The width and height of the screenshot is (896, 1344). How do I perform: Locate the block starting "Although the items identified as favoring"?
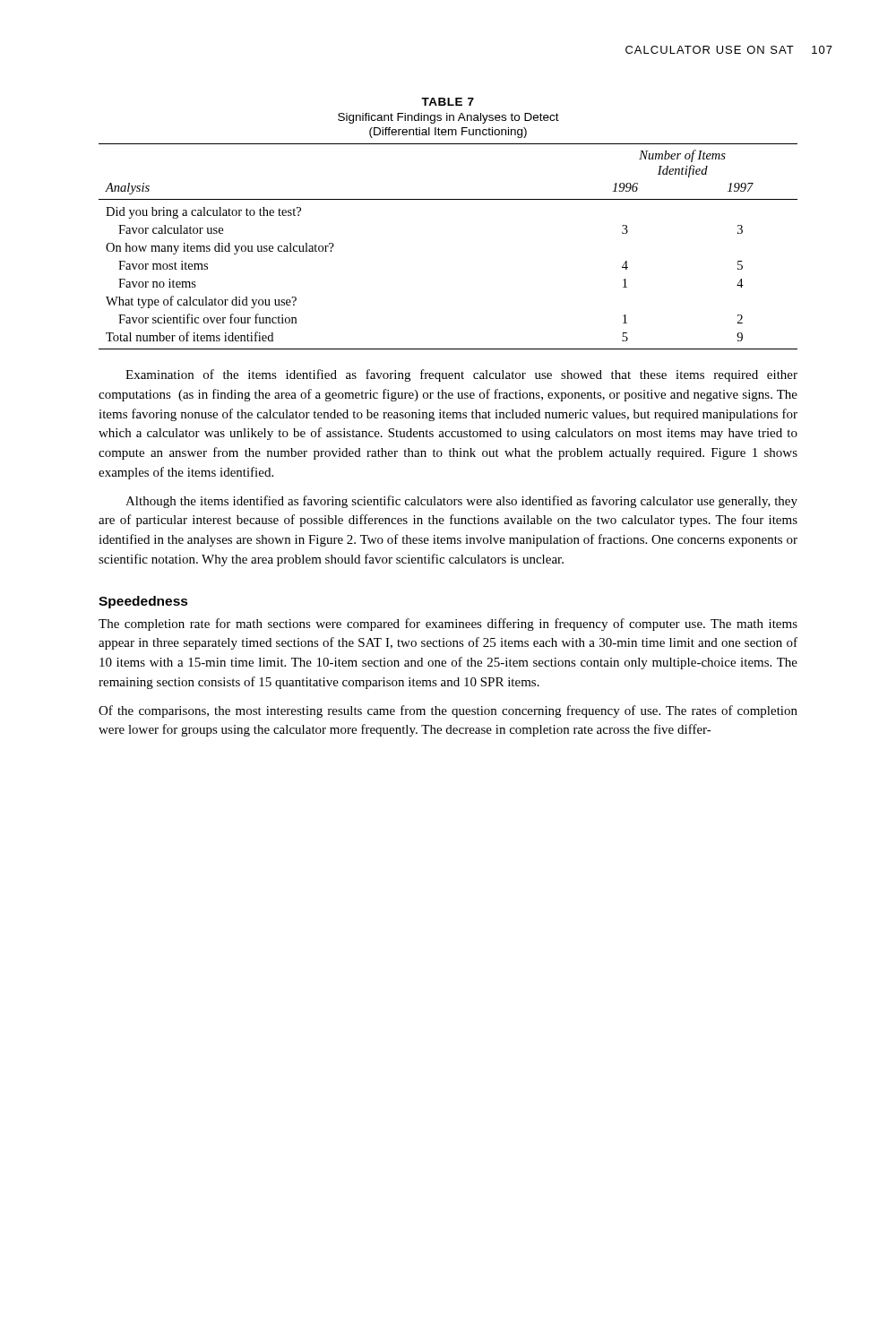tap(448, 530)
